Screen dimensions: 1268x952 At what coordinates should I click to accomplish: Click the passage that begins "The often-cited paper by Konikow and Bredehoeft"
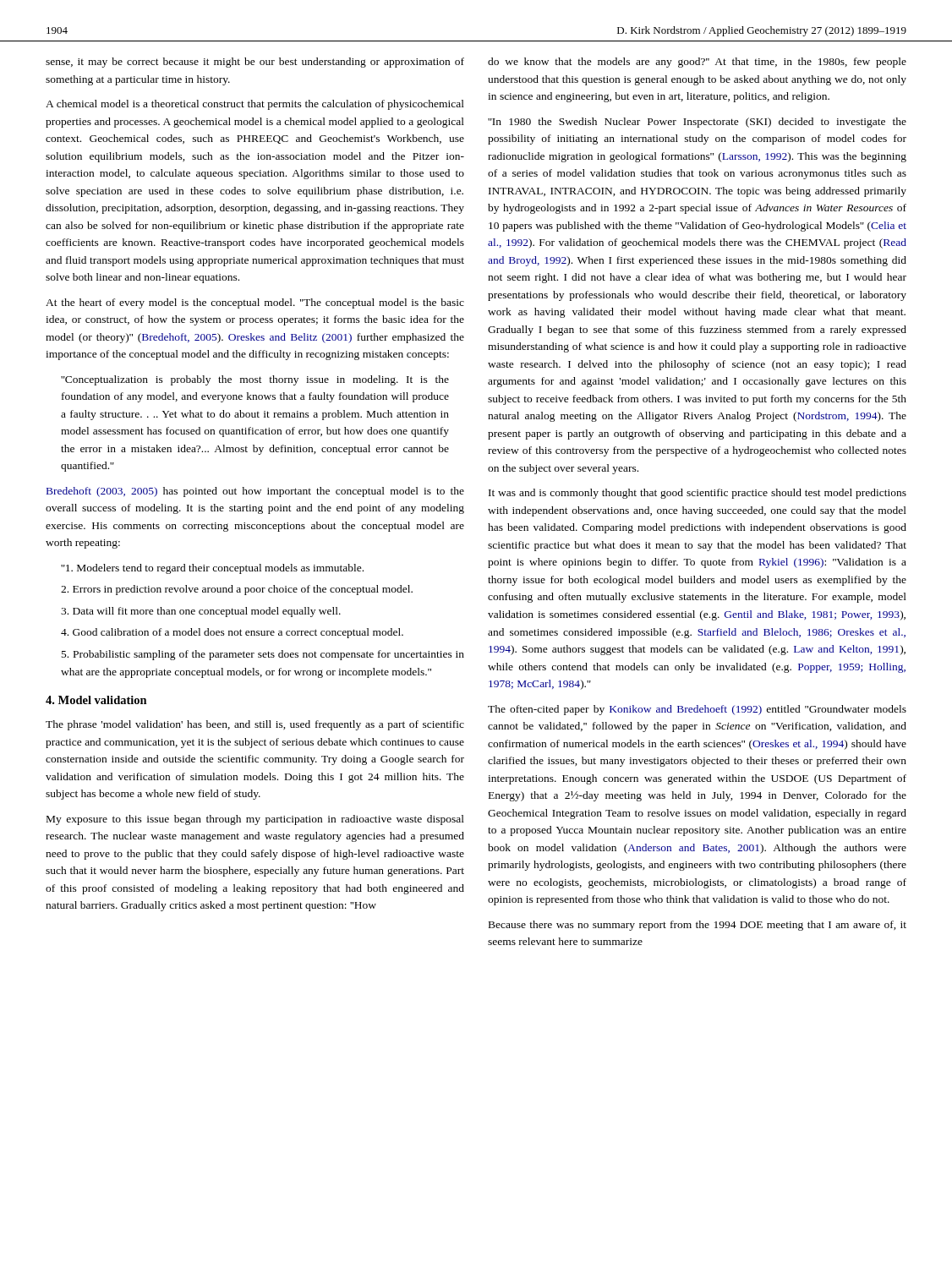coord(697,804)
